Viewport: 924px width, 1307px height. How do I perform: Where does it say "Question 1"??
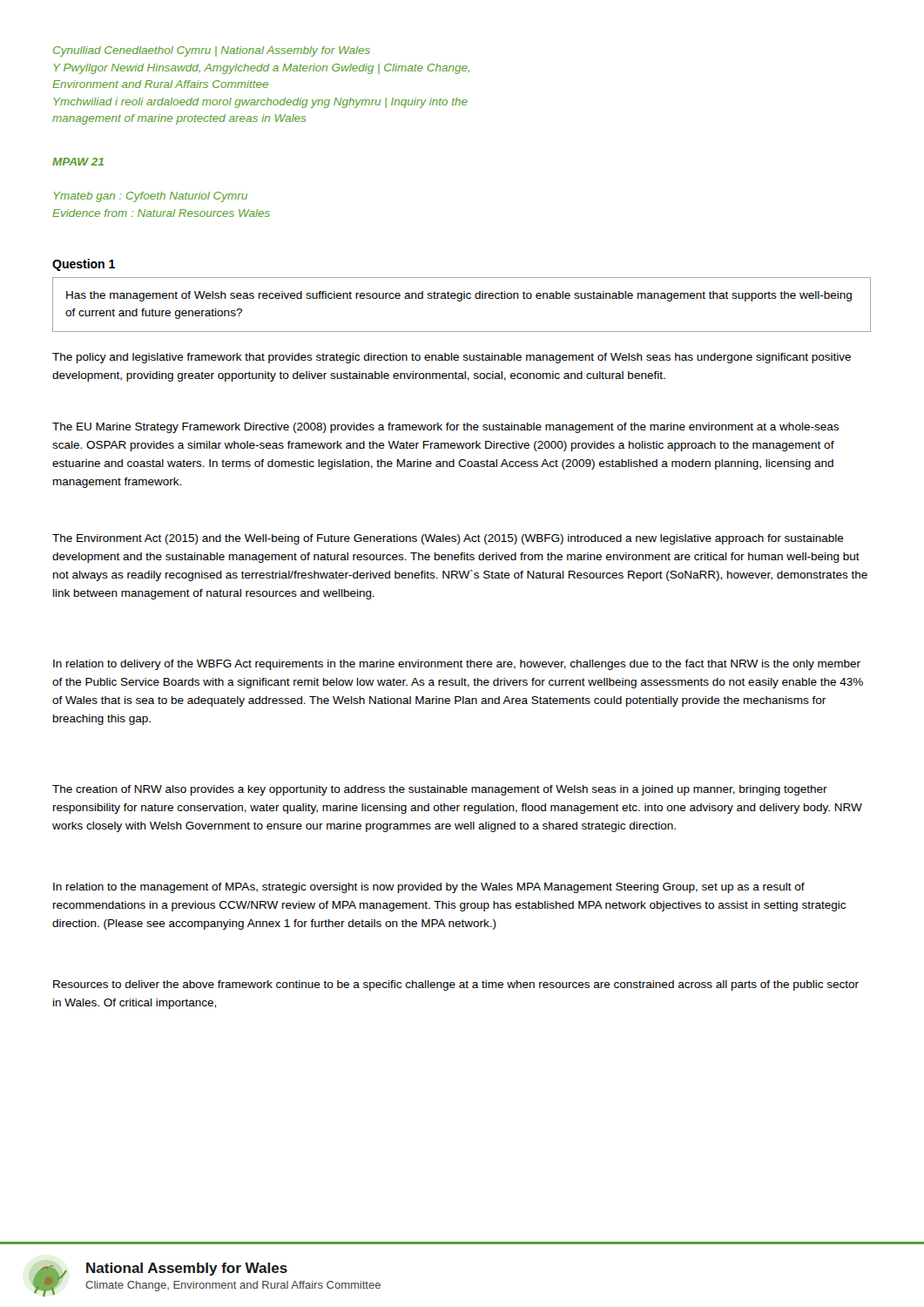tap(84, 264)
